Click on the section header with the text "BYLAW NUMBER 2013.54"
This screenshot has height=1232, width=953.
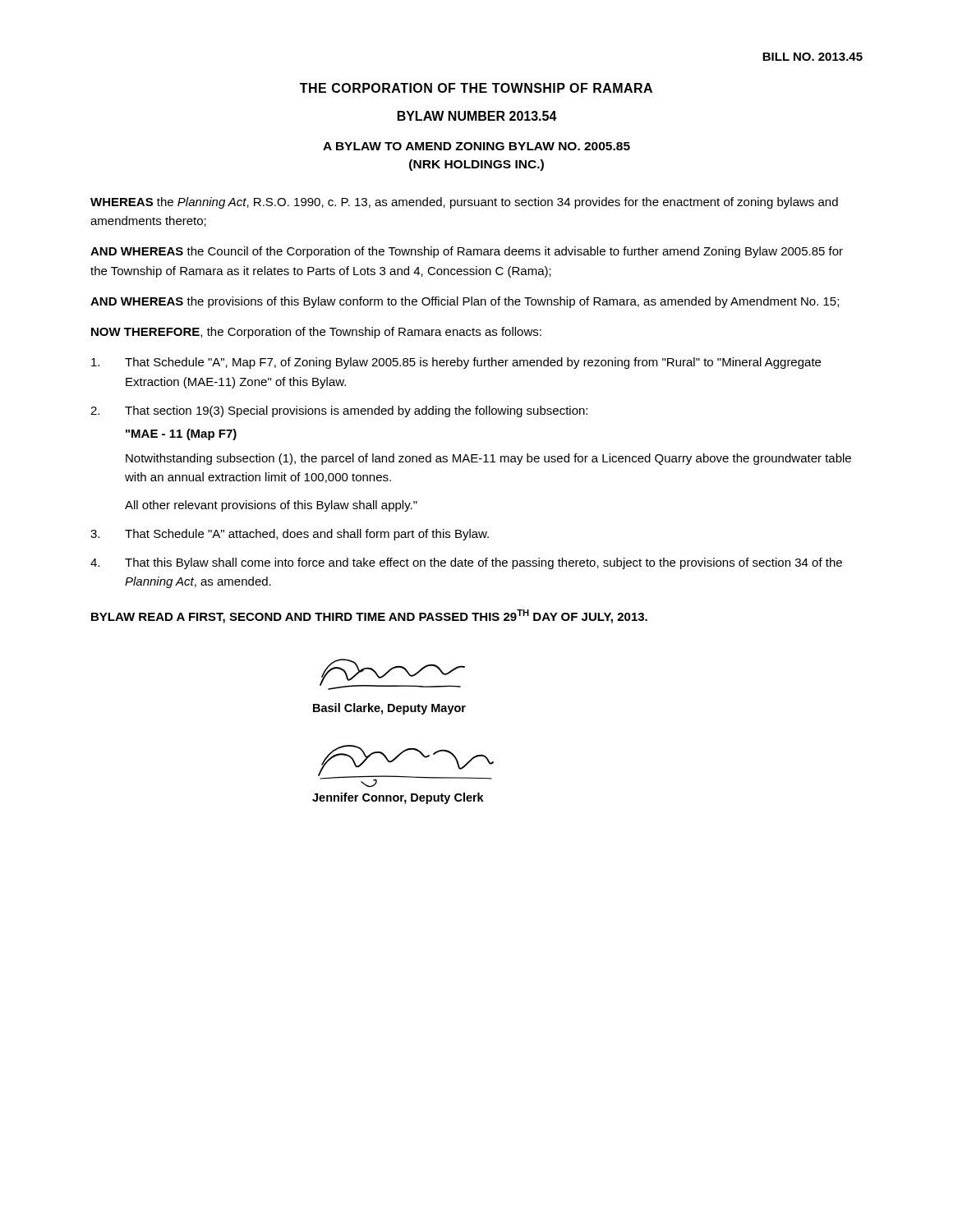point(476,116)
